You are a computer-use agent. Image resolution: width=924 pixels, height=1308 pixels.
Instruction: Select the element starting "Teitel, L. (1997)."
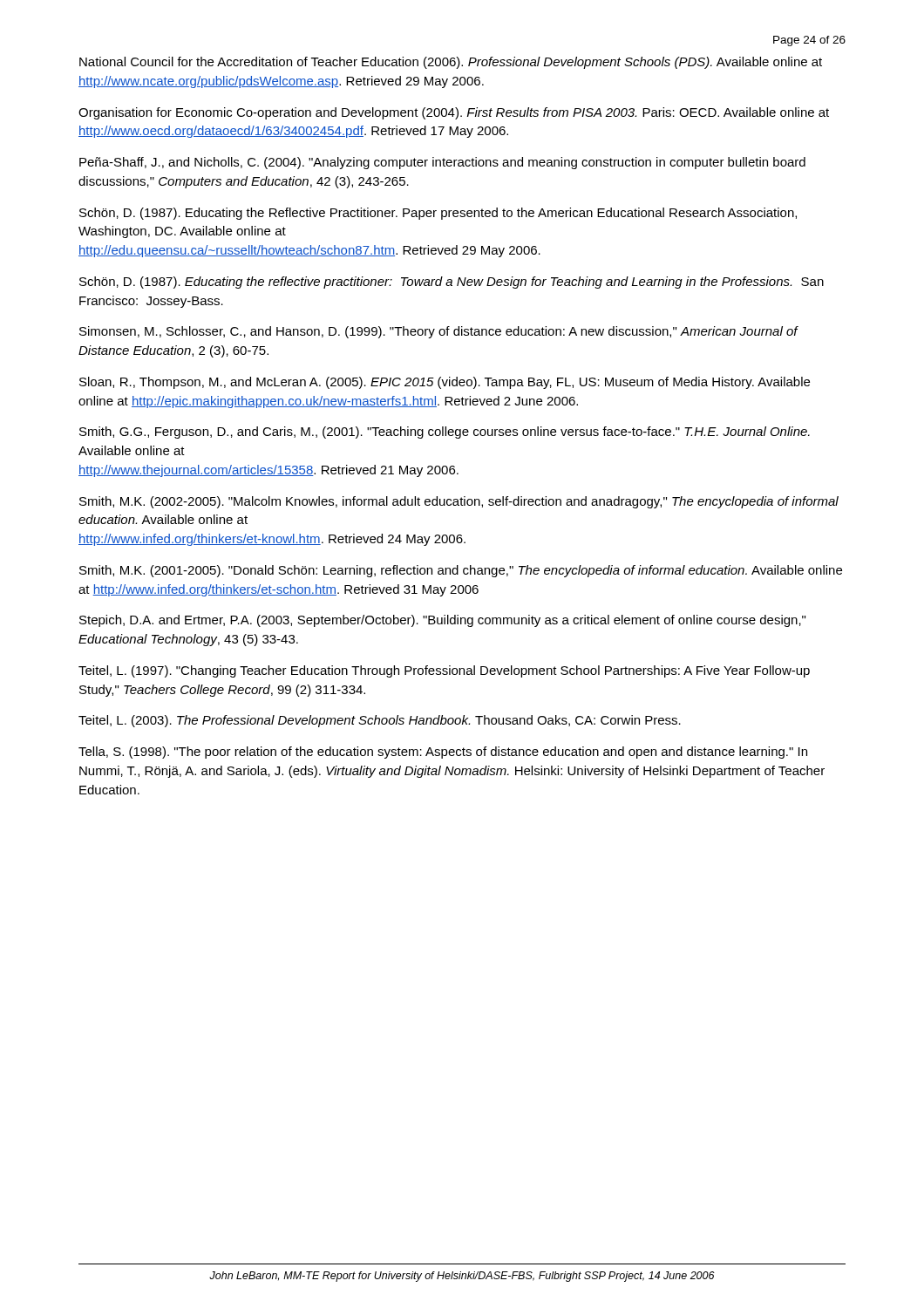point(444,679)
